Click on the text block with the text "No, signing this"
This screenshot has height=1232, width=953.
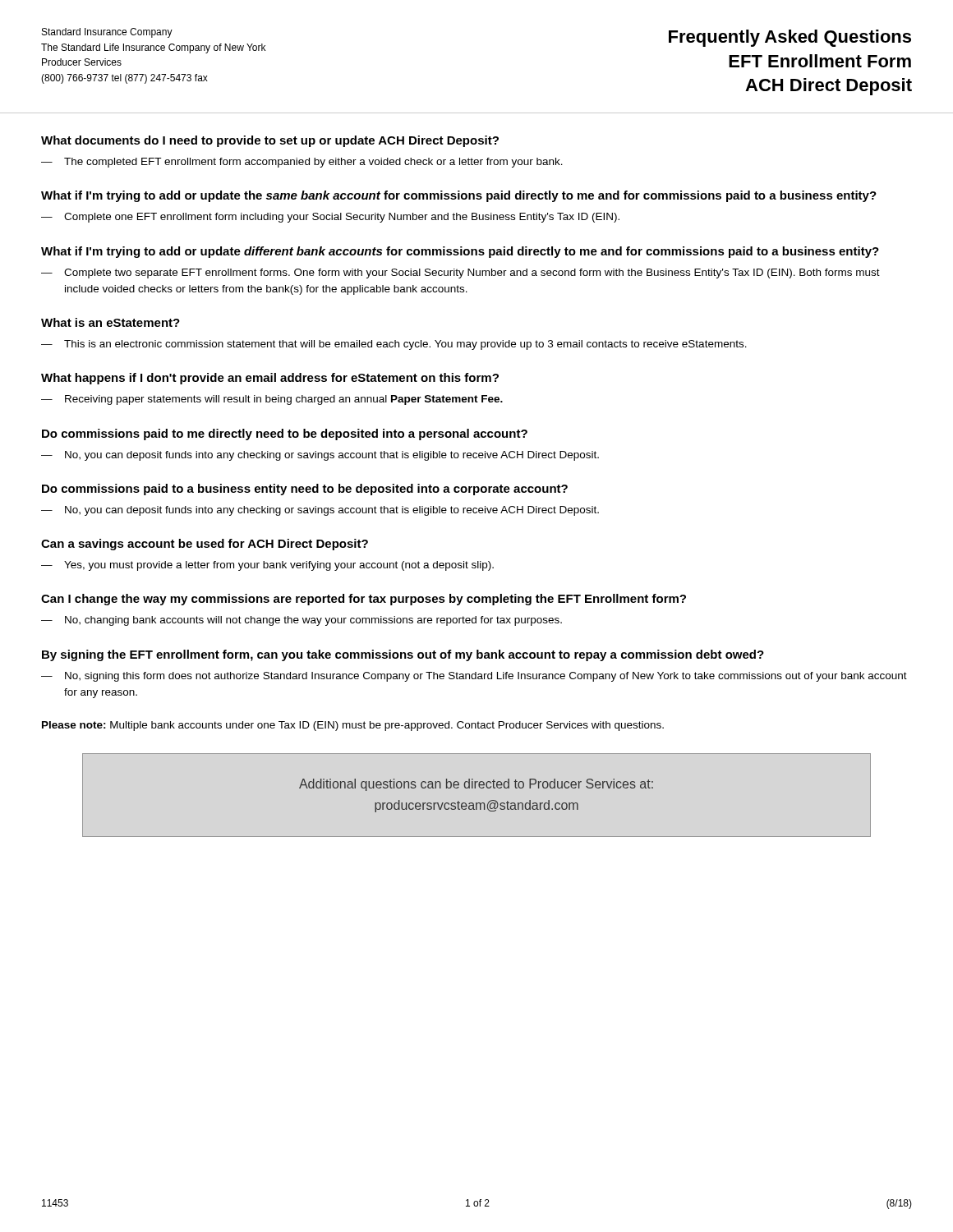tap(485, 683)
